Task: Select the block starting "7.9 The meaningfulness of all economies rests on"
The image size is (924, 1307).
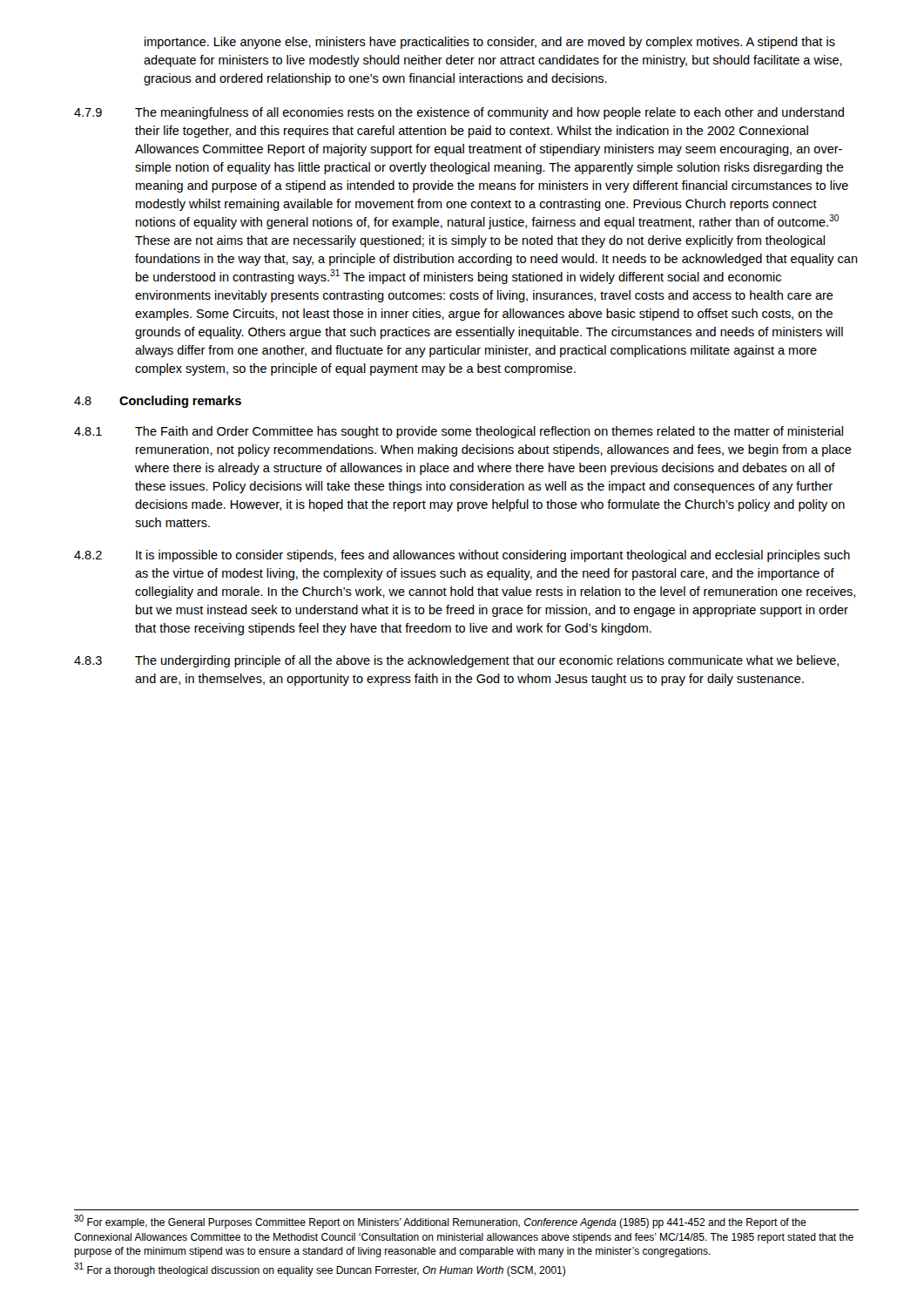Action: coord(466,241)
